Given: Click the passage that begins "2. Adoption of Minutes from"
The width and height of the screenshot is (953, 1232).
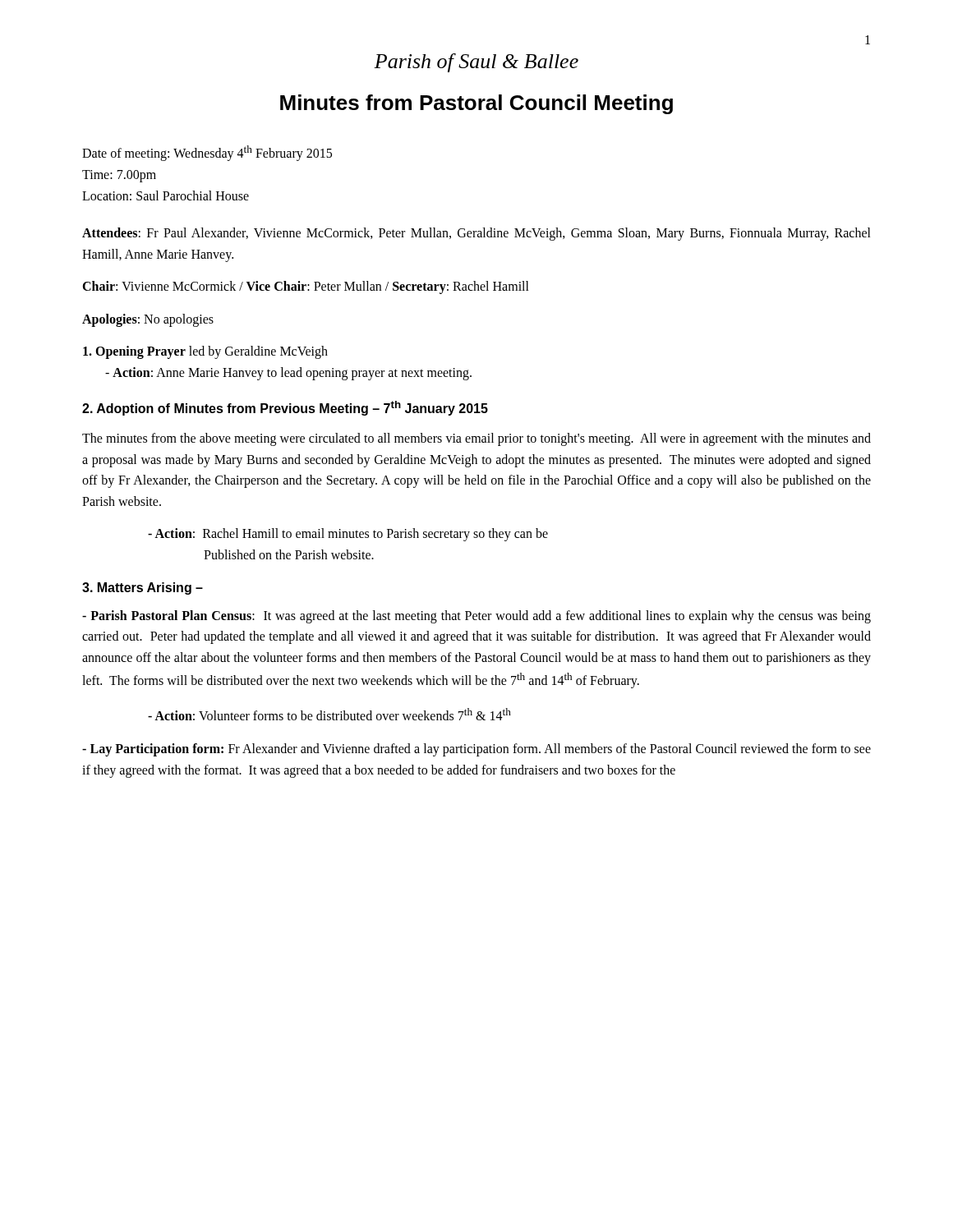Looking at the screenshot, I should 285,407.
